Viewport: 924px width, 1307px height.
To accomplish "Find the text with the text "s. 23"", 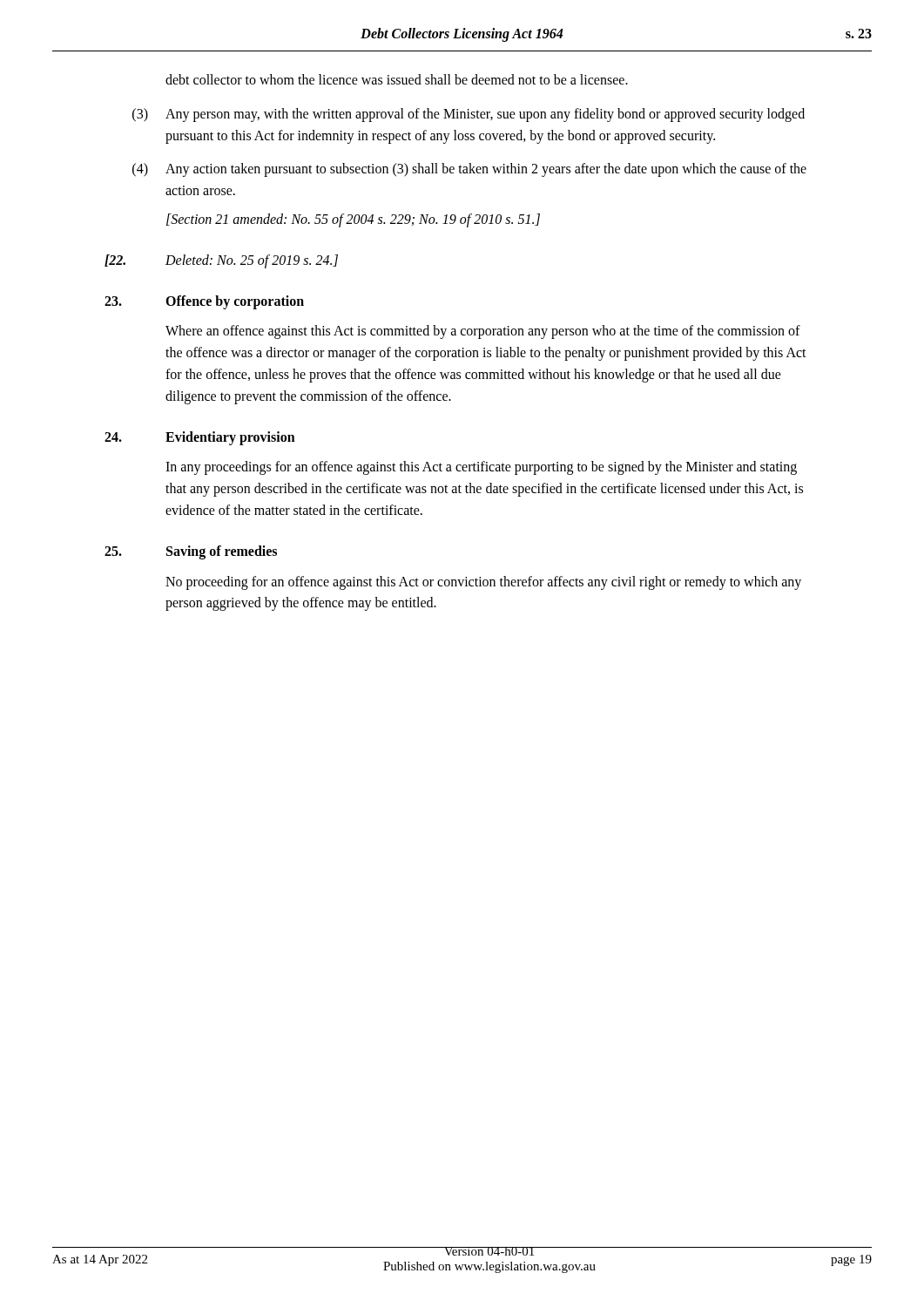I will pyautogui.click(x=859, y=34).
